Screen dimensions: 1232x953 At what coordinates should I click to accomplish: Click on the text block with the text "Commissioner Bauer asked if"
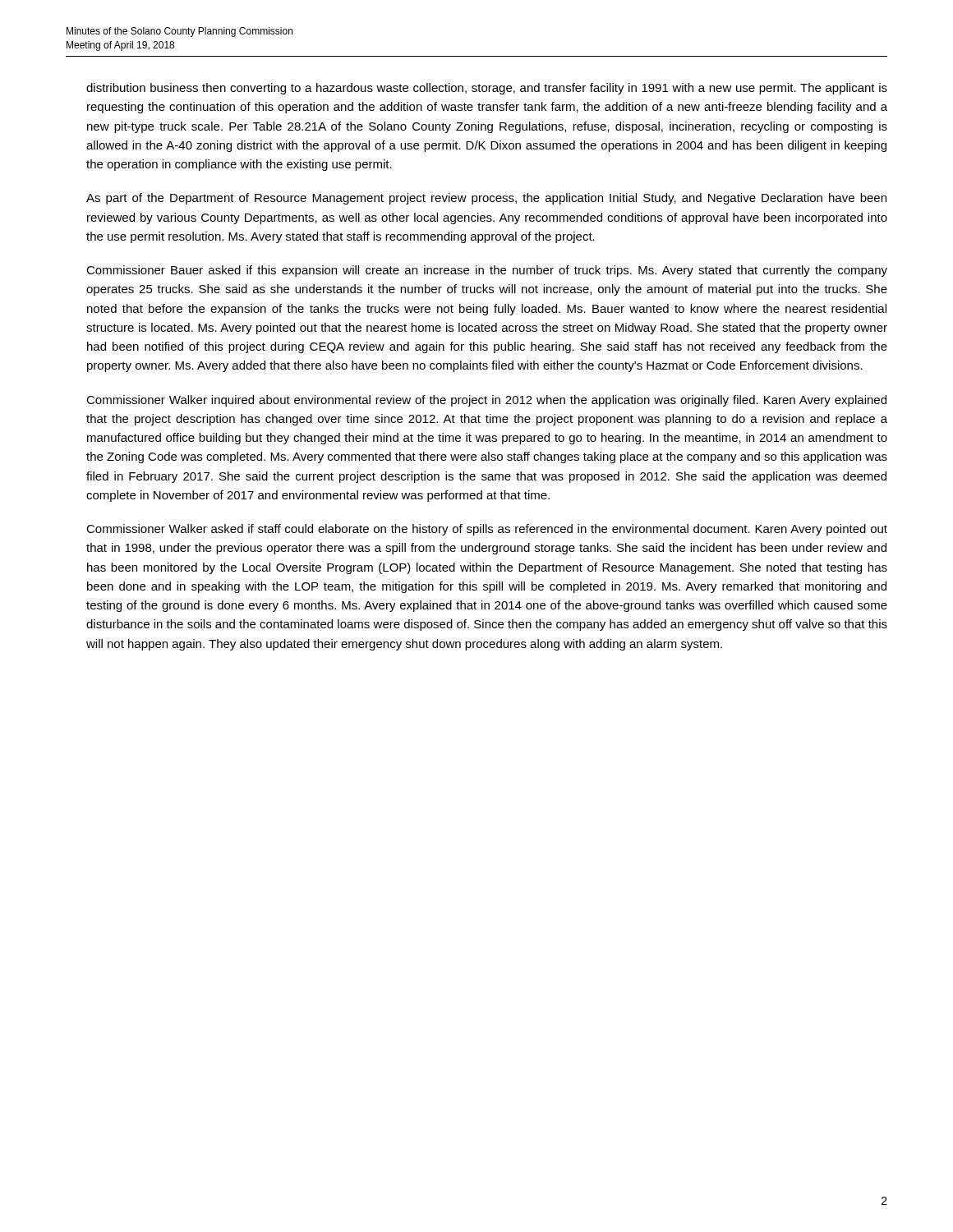(487, 318)
